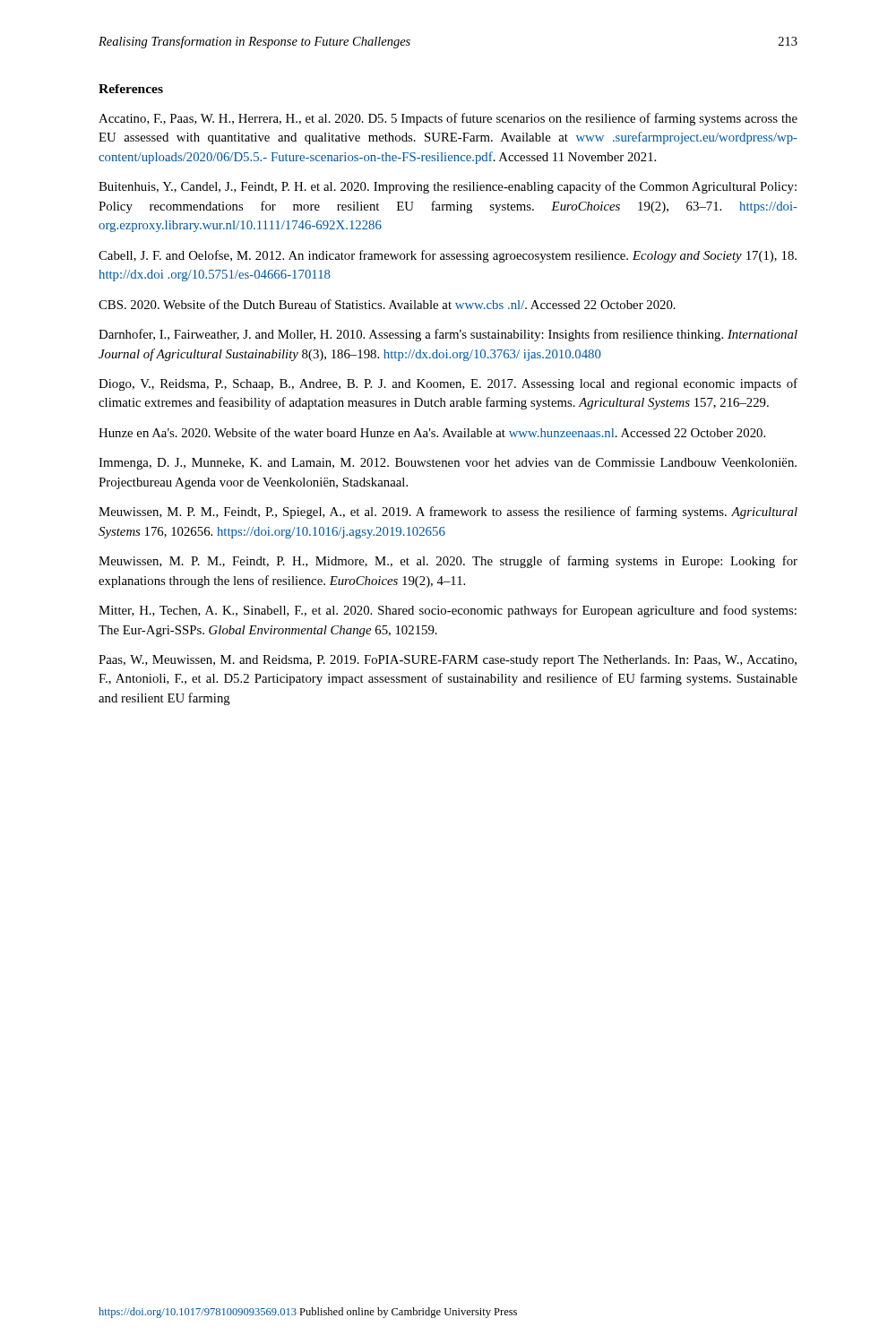This screenshot has width=896, height=1344.
Task: Navigate to the text block starting "Meuwissen, M. P. M., Feindt, P. H.,"
Action: click(448, 571)
